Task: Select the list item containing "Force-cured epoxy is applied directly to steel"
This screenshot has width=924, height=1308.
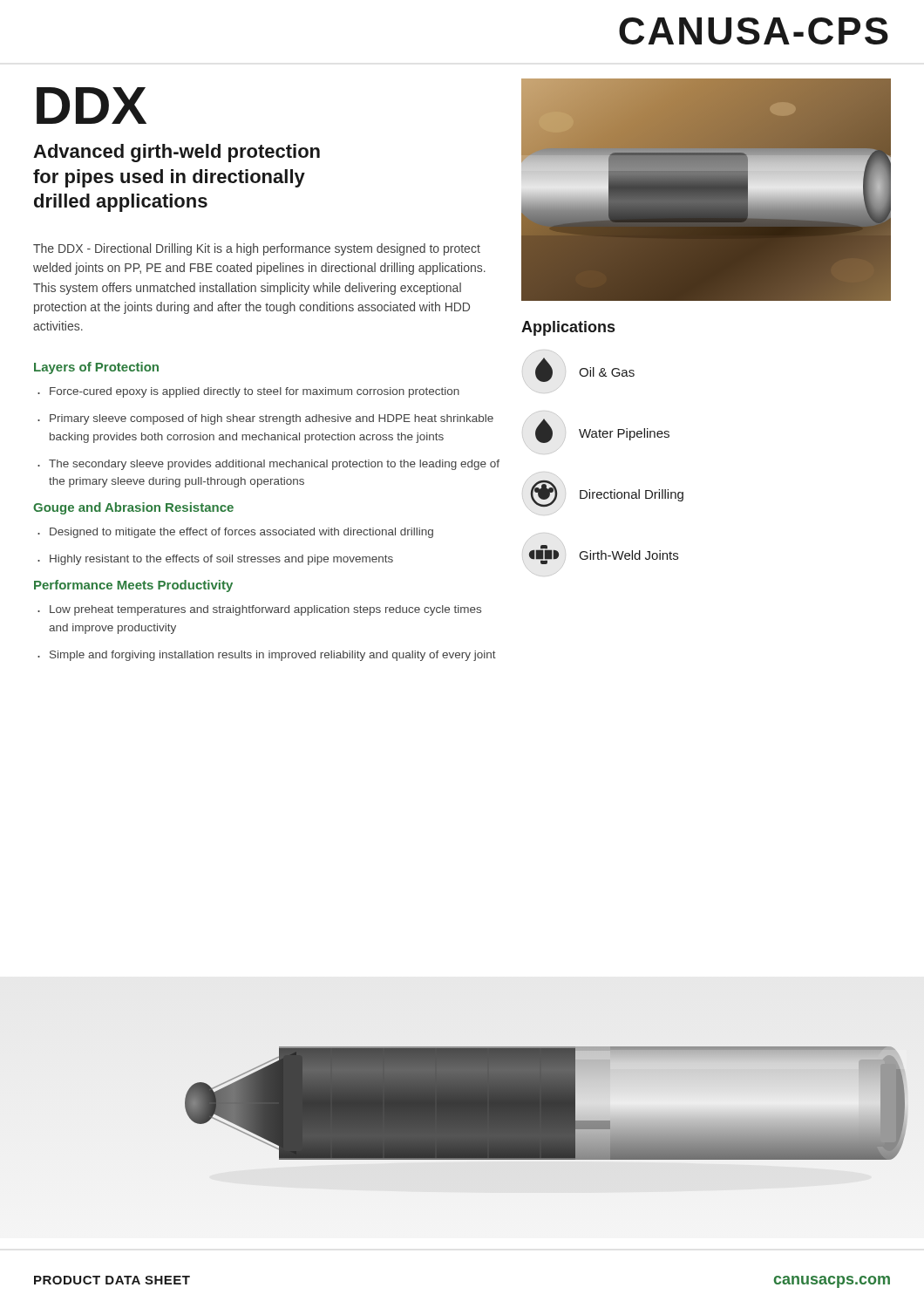Action: coord(268,392)
